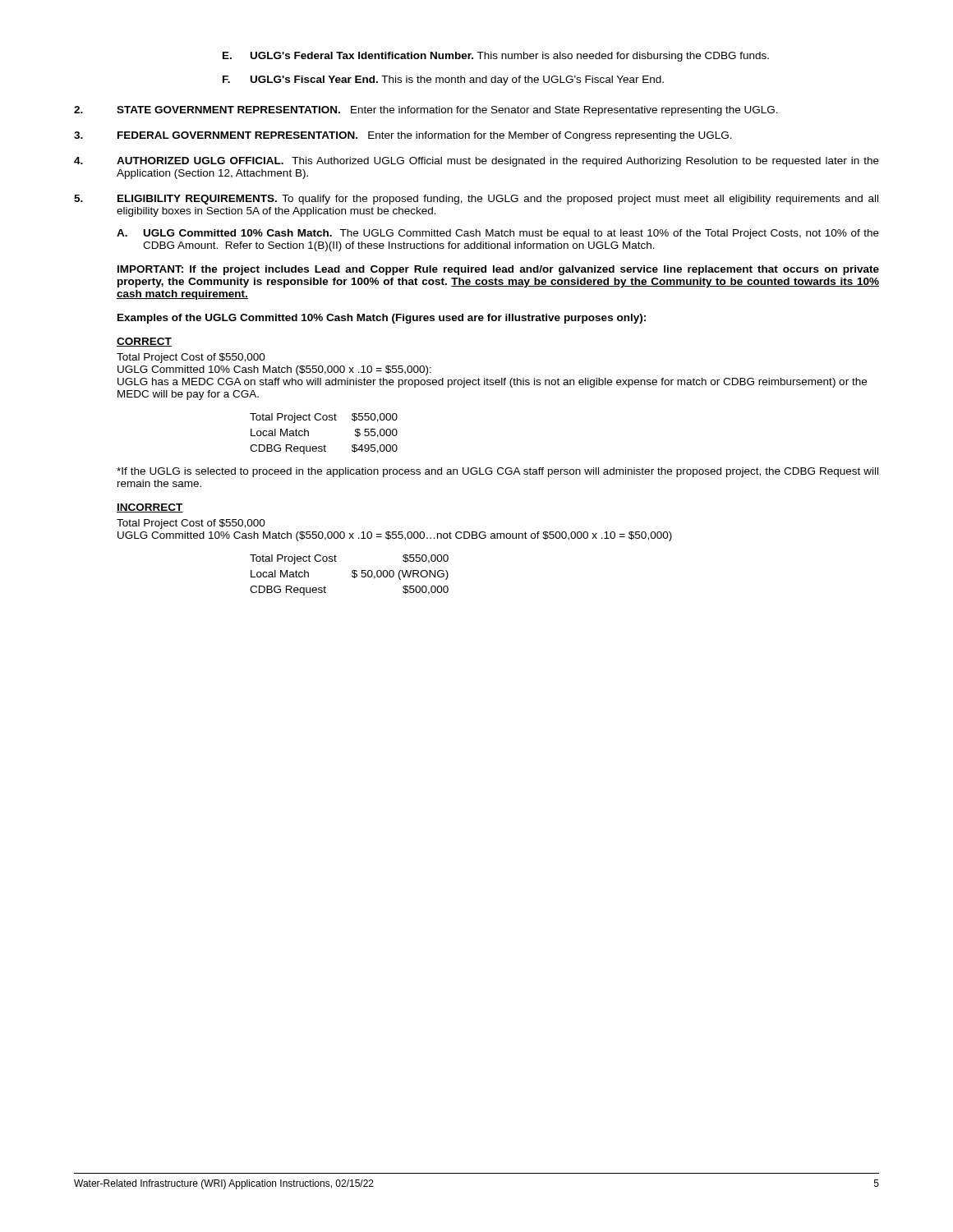
Task: Locate the text block that reads "IMPORTANT: If the"
Action: point(498,281)
